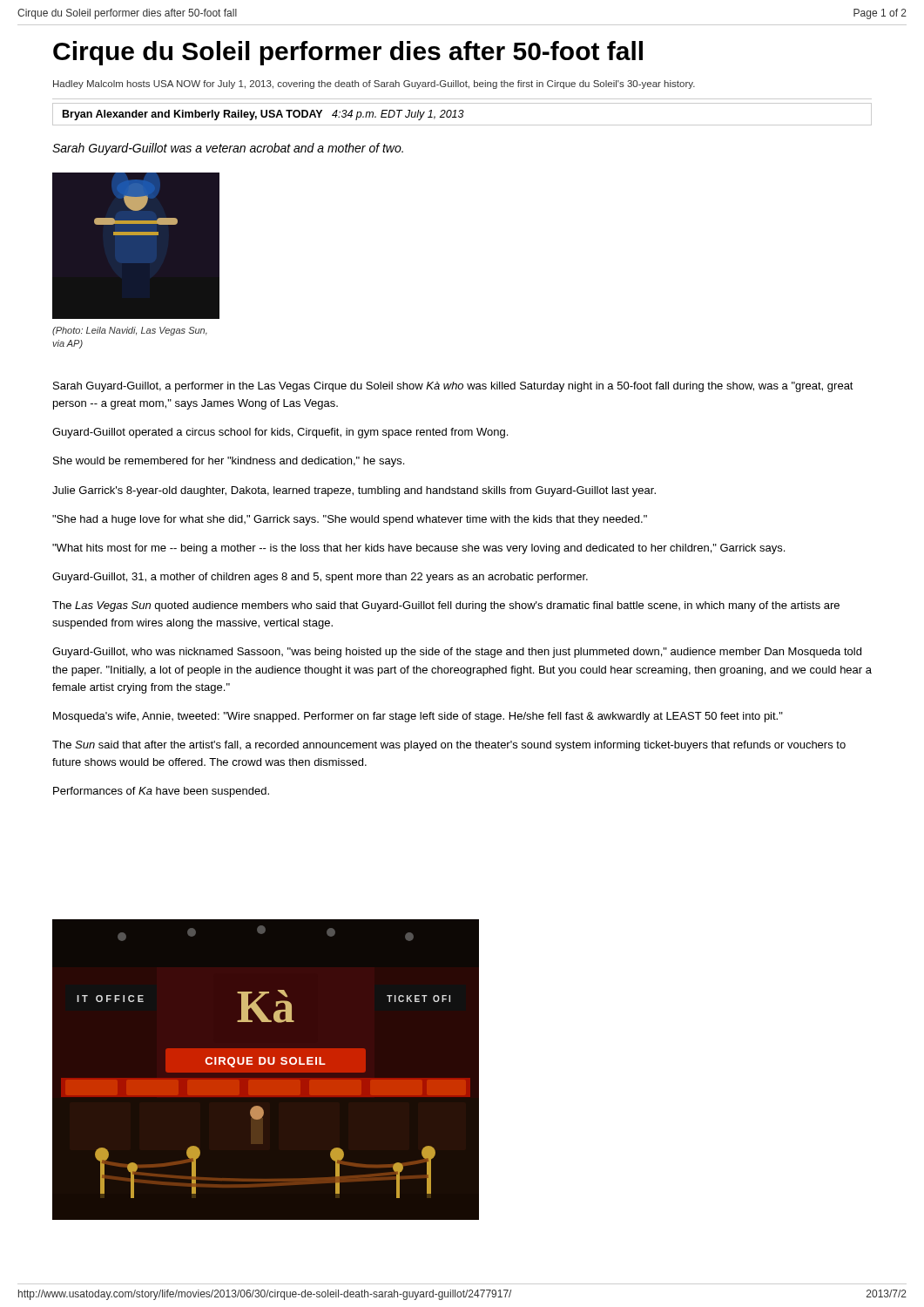Select the text block starting "Sarah Guyard-Guillot, a performer in"
The image size is (924, 1307).
coord(462,395)
